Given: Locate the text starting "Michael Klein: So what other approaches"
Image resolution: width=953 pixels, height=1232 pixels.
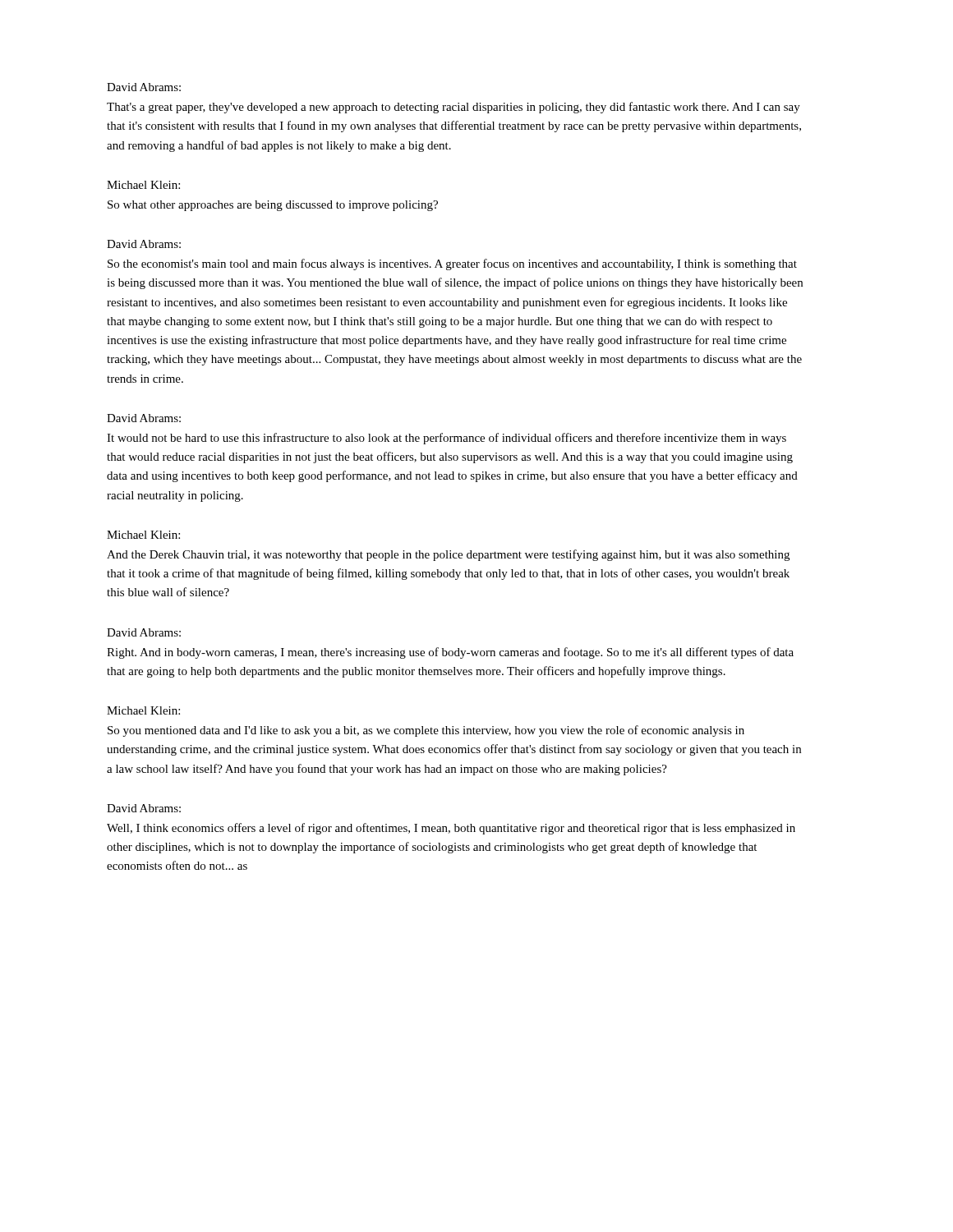Looking at the screenshot, I should [143, 185].
